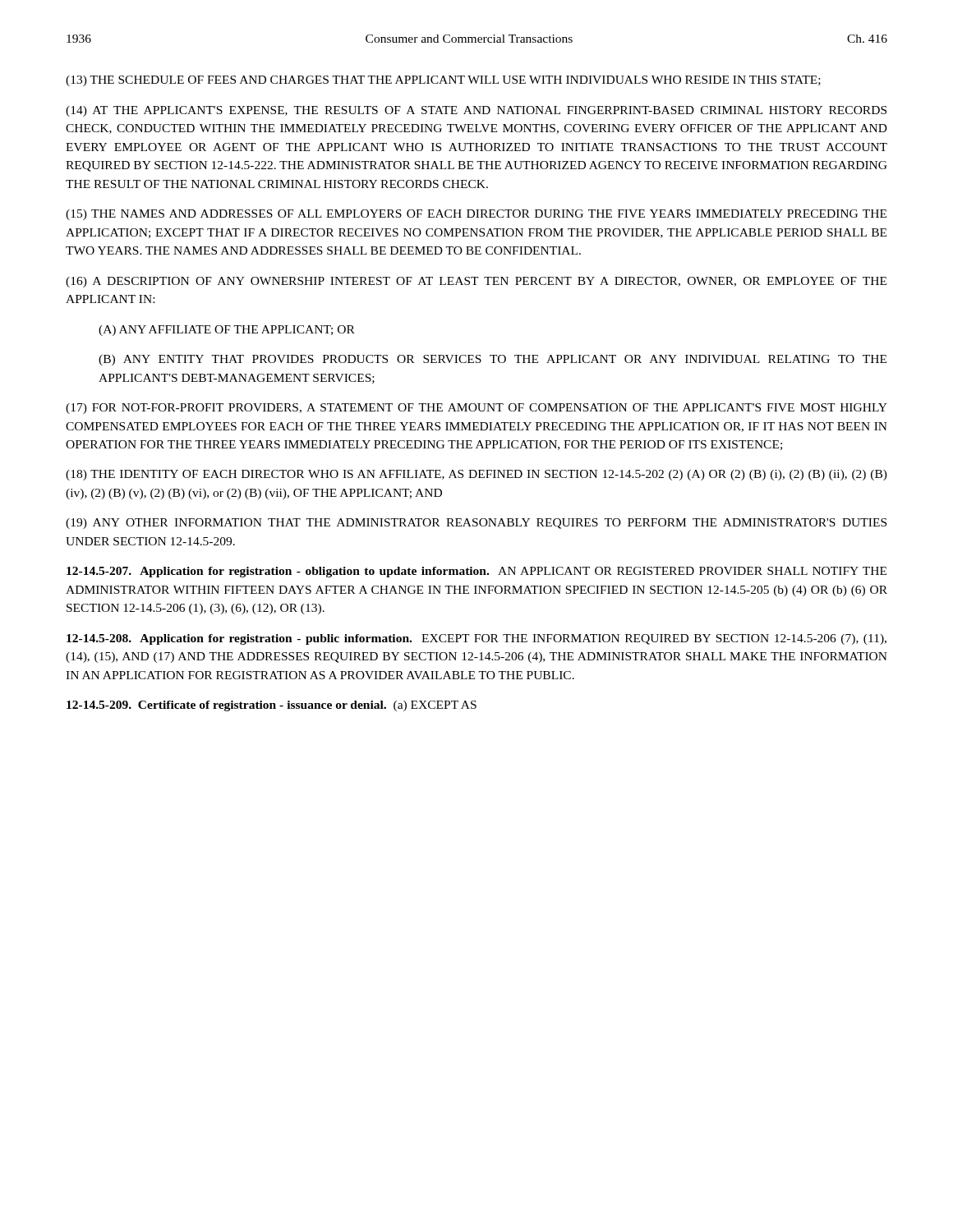This screenshot has height=1232, width=953.
Task: Locate the block starting "(13) THE SCHEDULE OF FEES AND CHARGES THAT"
Action: pos(476,80)
